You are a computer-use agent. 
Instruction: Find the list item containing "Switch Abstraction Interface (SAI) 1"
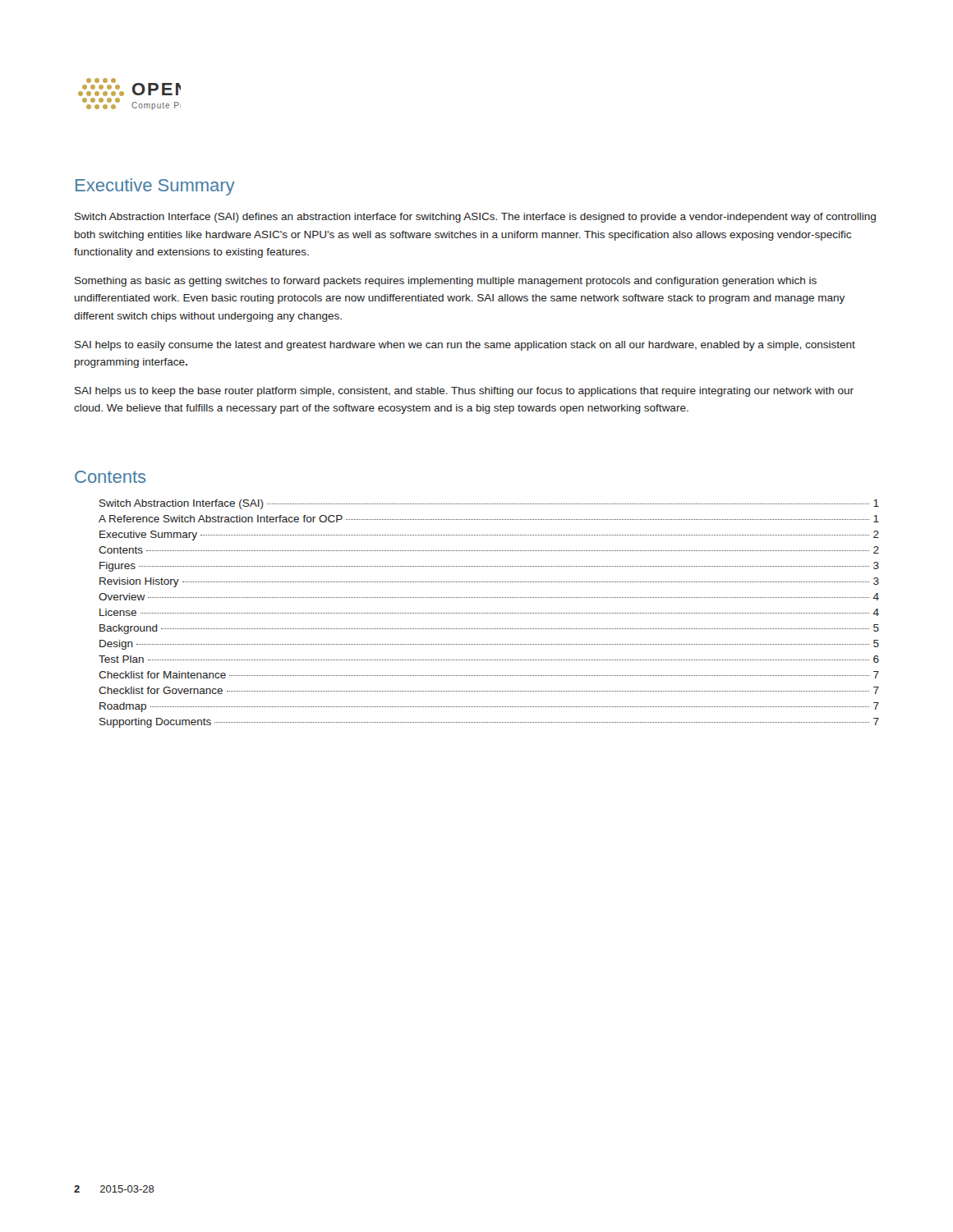476,503
